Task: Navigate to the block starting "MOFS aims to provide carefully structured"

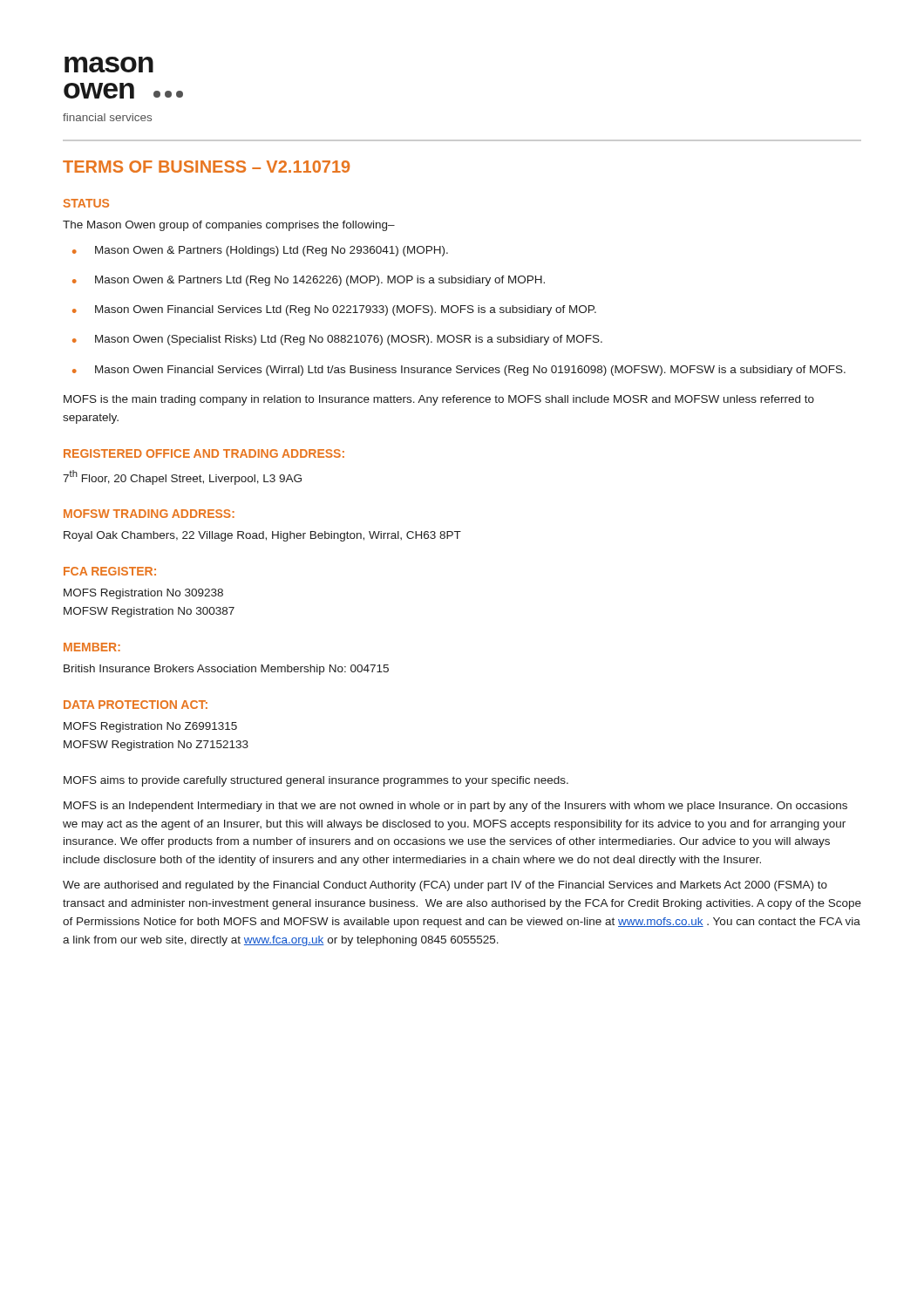Action: pyautogui.click(x=316, y=780)
